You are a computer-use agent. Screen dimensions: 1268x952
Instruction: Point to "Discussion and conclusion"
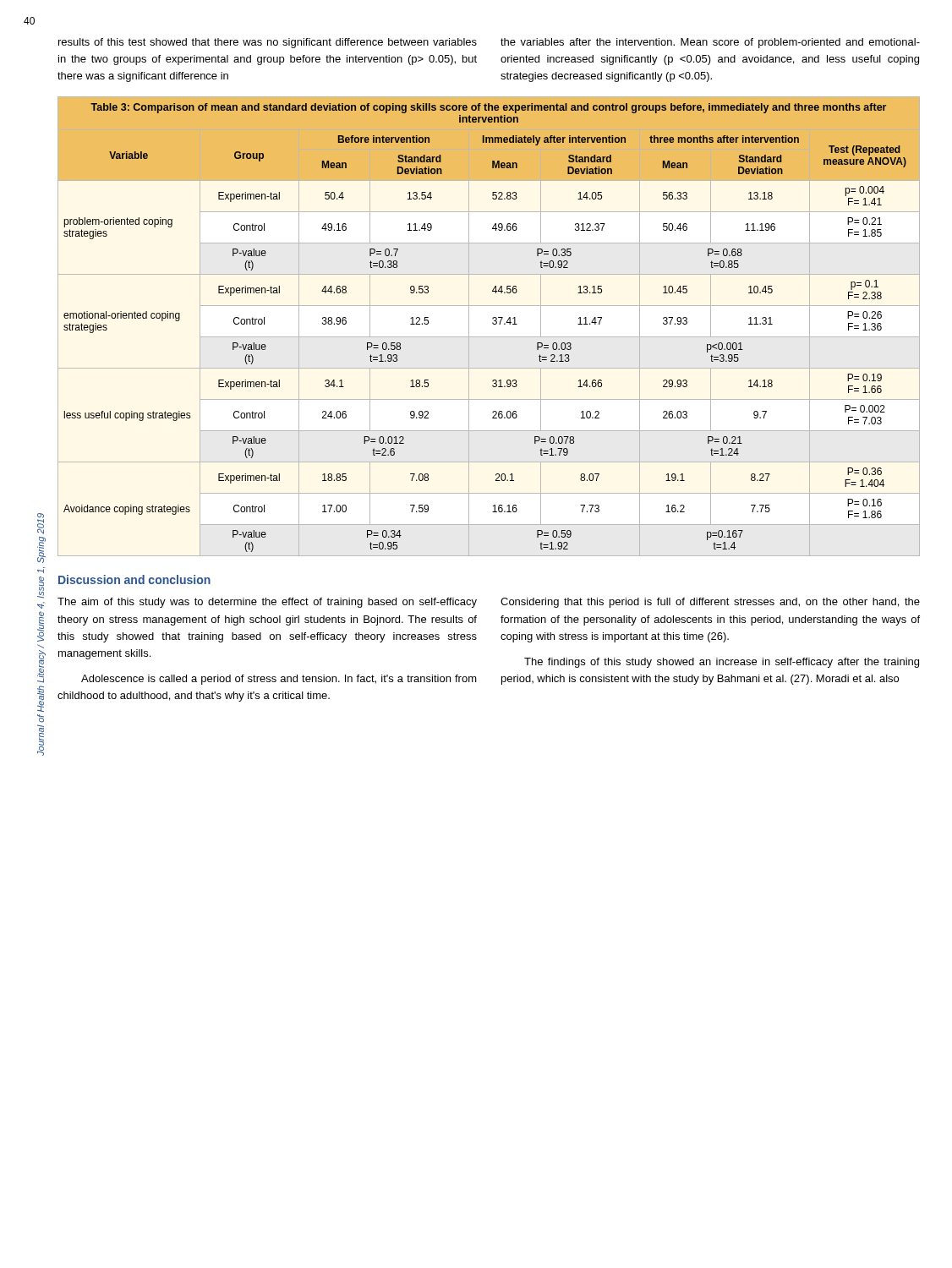134,580
